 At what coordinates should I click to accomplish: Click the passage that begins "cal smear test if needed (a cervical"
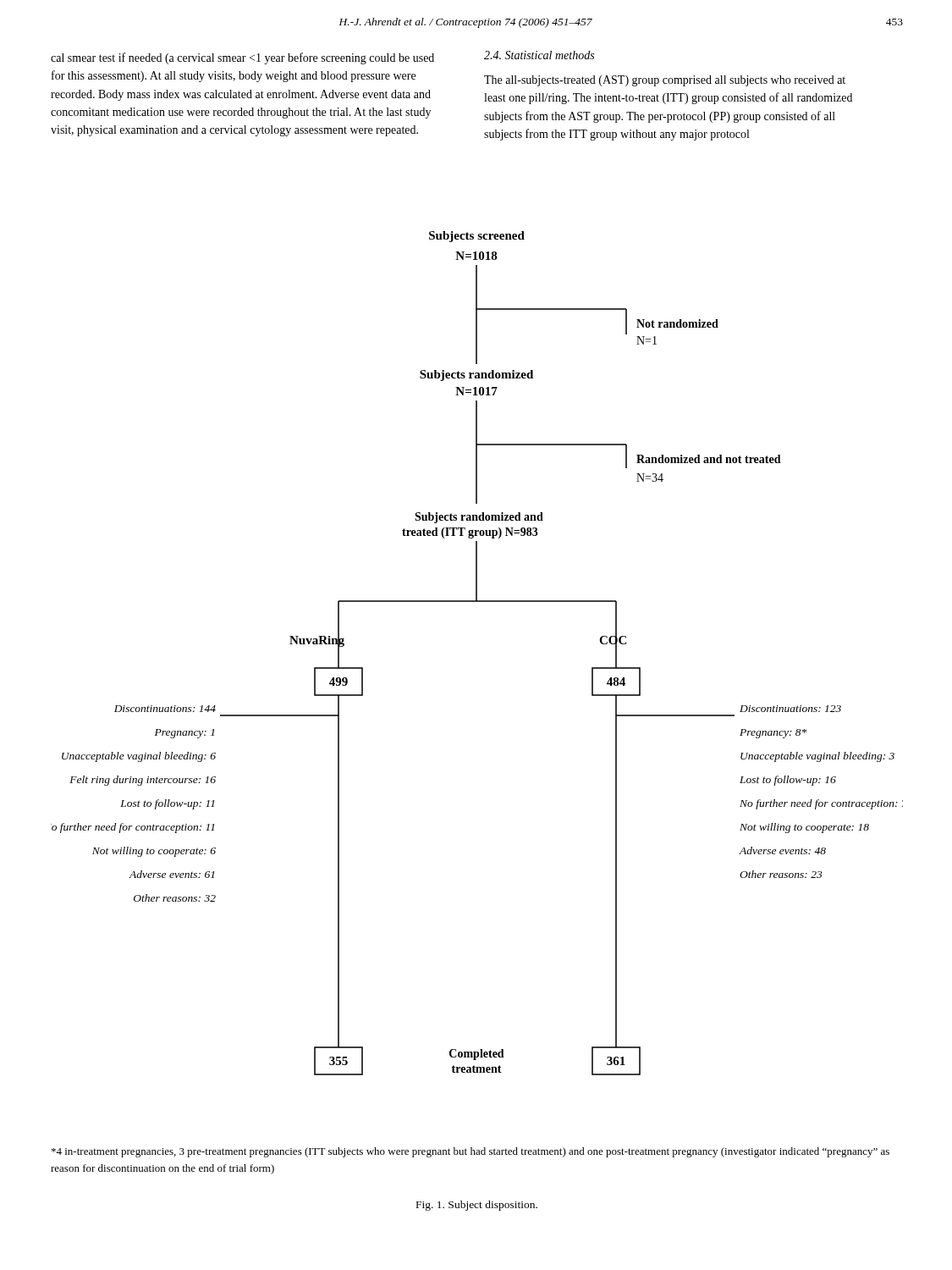coord(243,94)
